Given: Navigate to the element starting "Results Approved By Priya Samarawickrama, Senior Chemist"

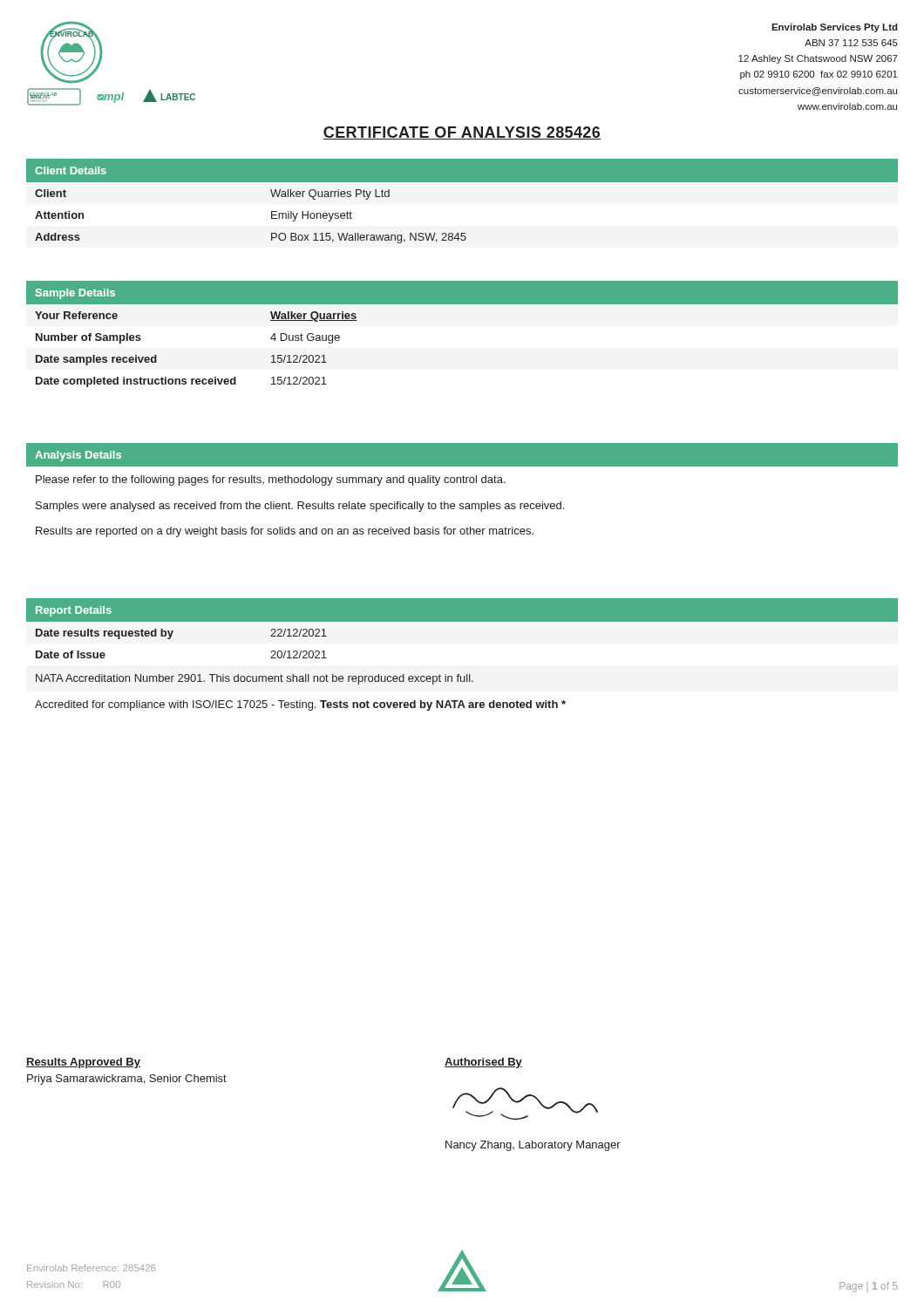Looking at the screenshot, I should [x=126, y=1070].
